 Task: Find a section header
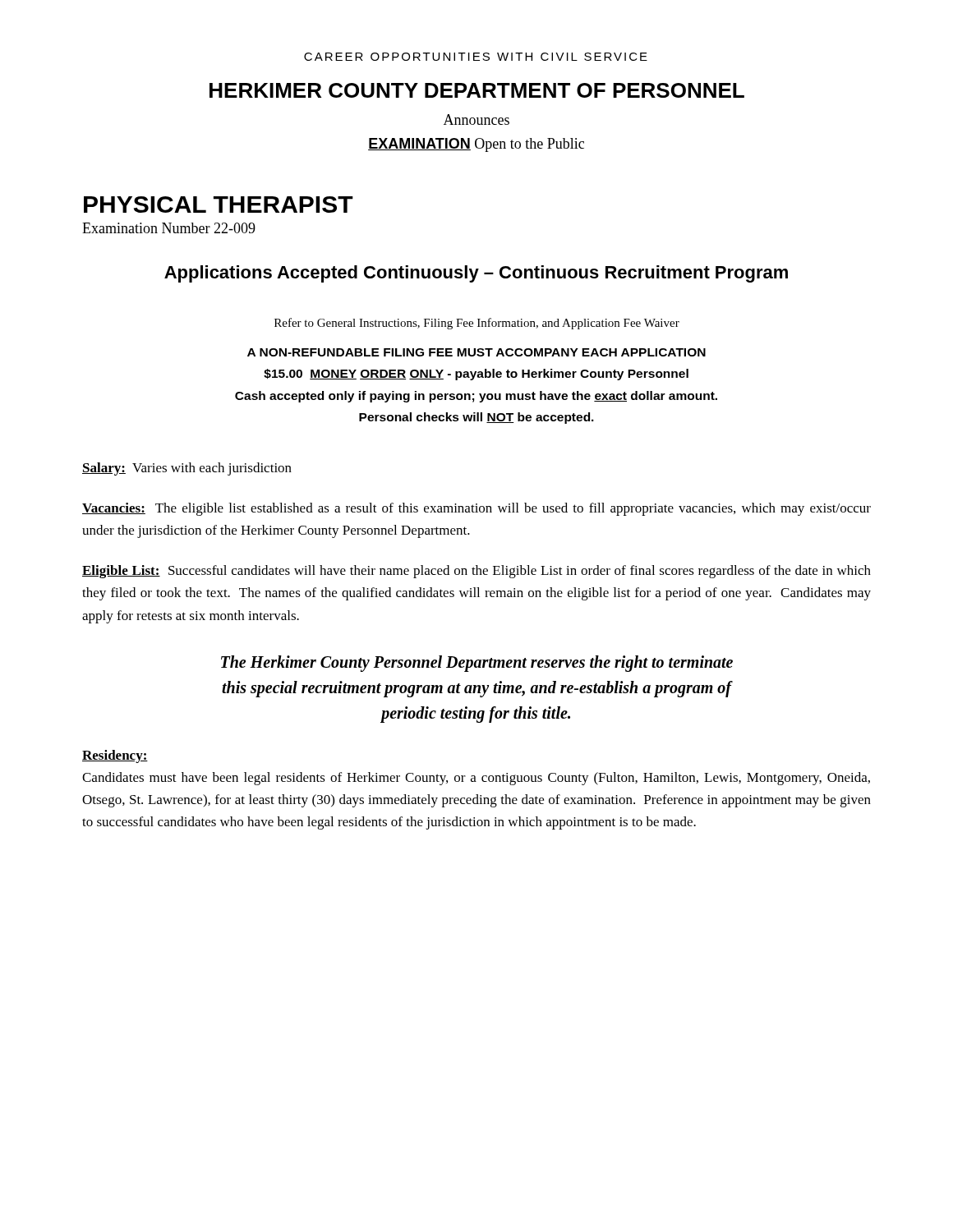click(476, 272)
